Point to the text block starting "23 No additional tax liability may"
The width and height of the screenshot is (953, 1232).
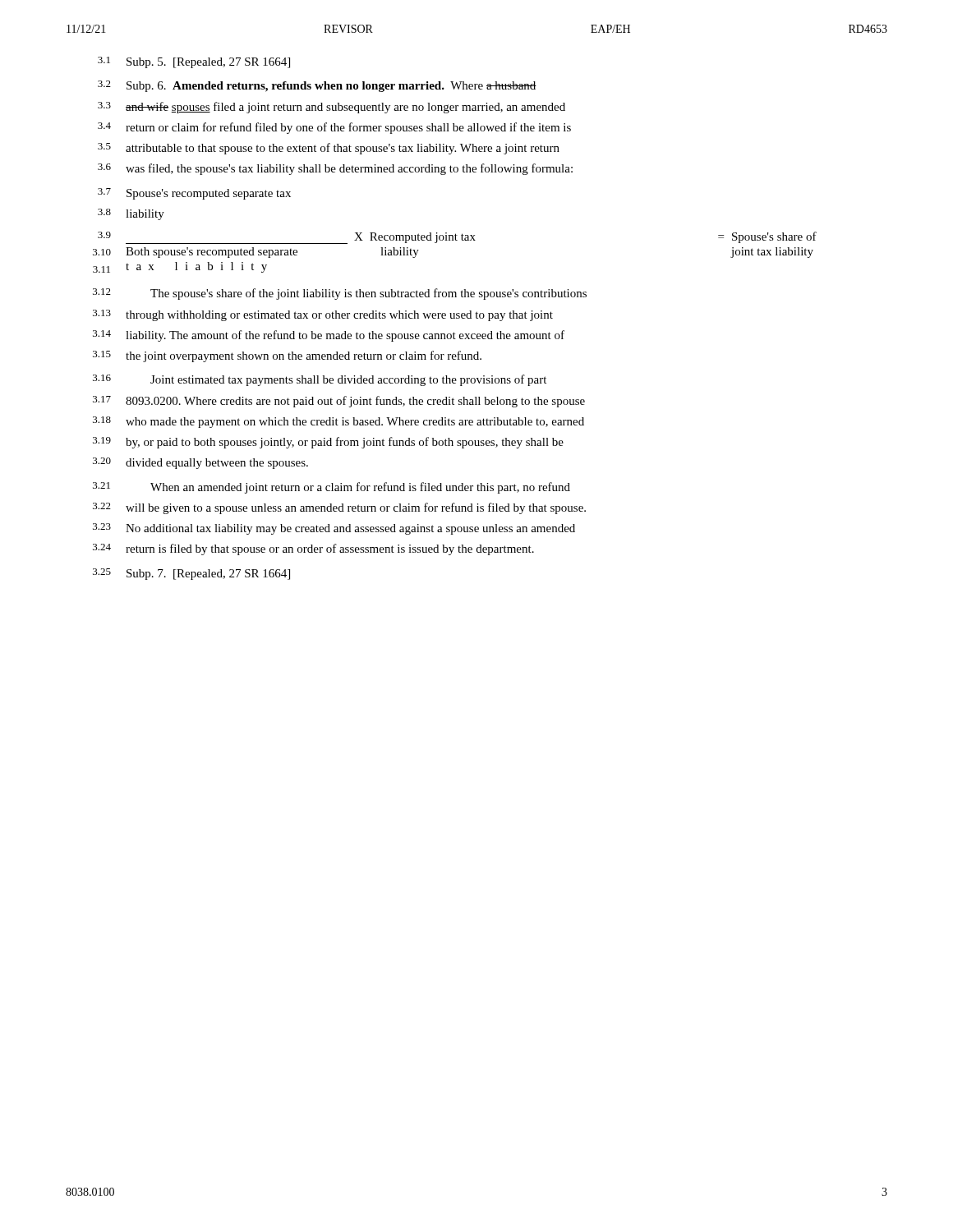[476, 529]
